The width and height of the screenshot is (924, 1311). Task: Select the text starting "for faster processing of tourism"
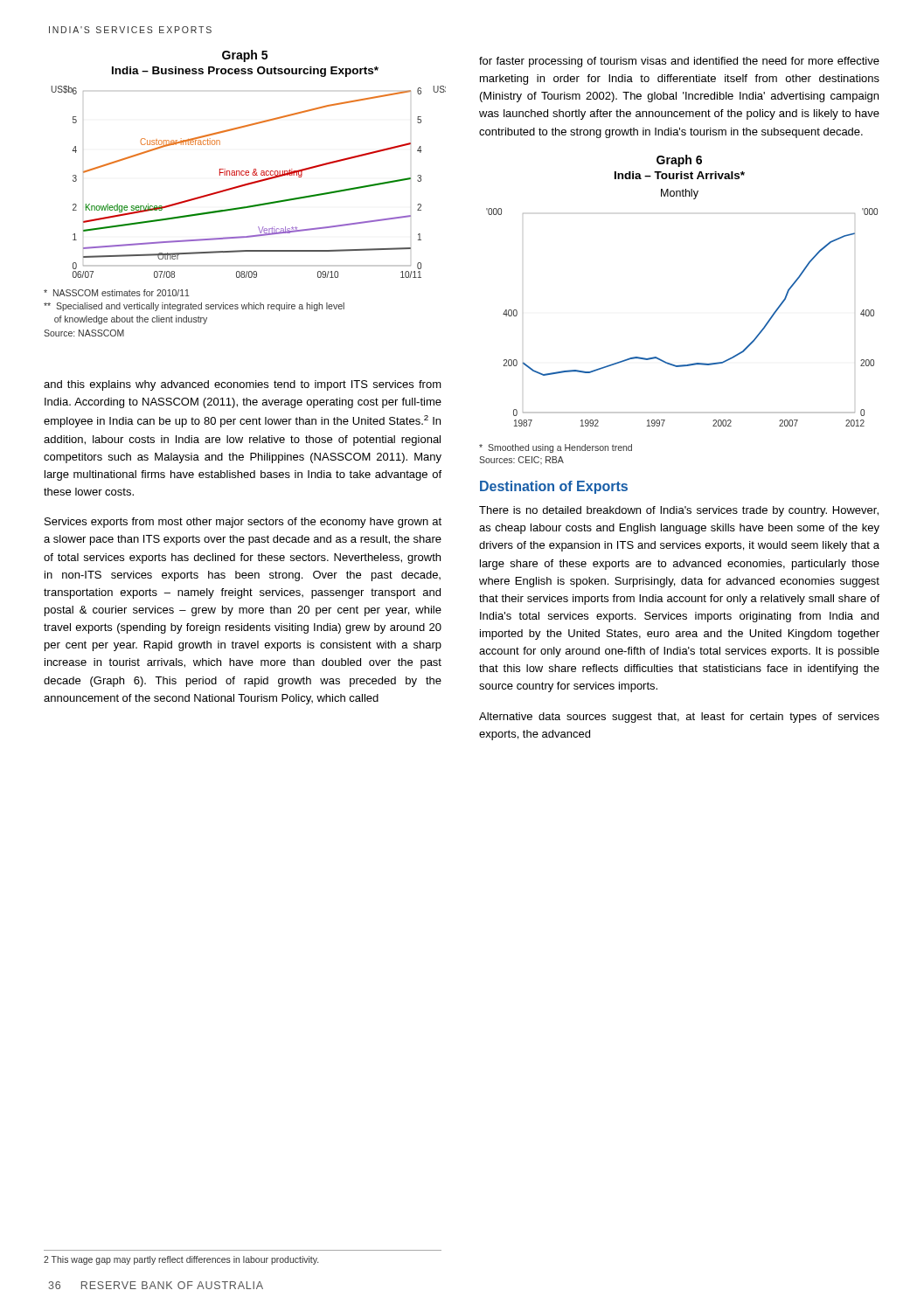pos(679,96)
